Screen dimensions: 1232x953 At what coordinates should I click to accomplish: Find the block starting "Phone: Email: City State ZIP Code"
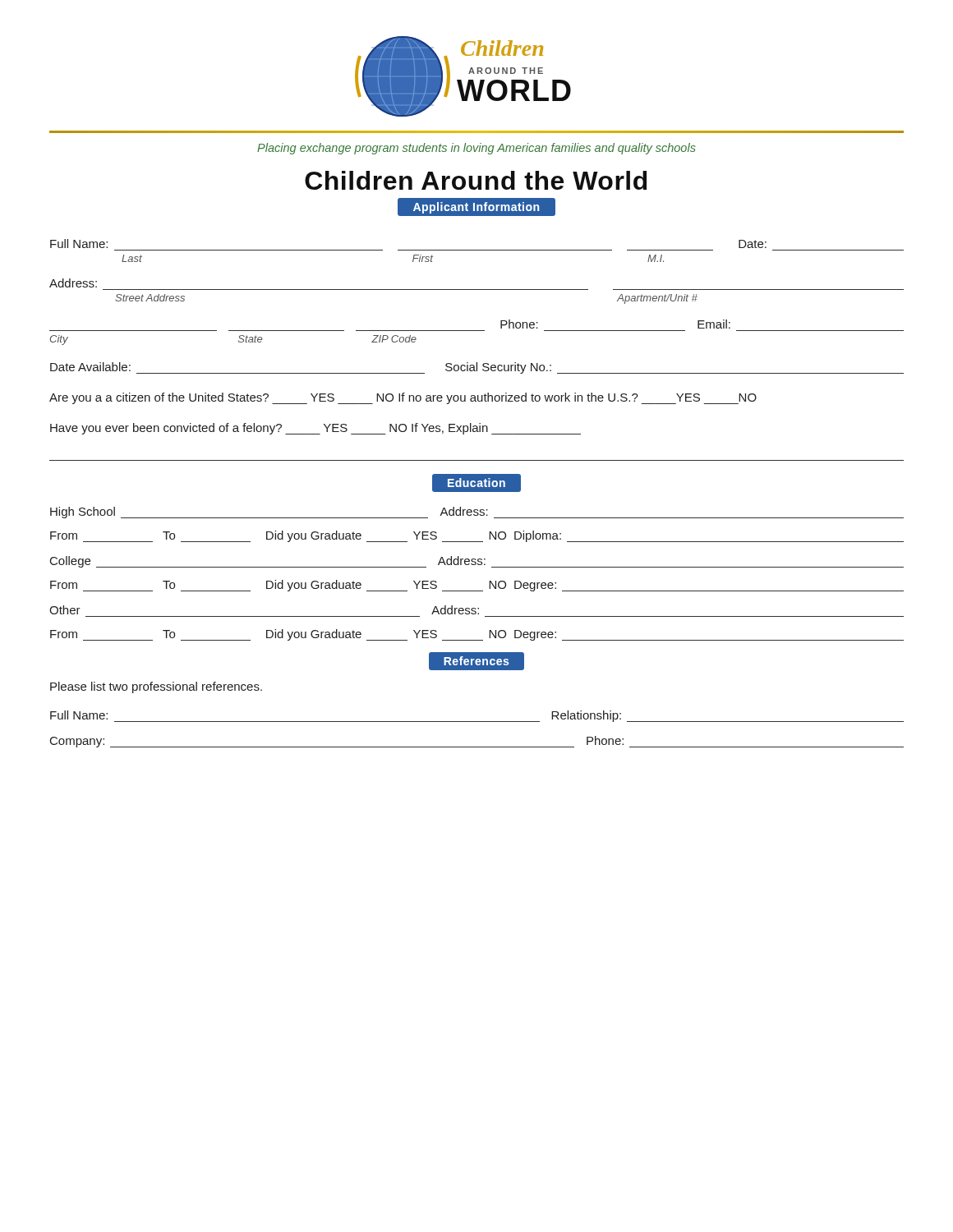click(476, 329)
